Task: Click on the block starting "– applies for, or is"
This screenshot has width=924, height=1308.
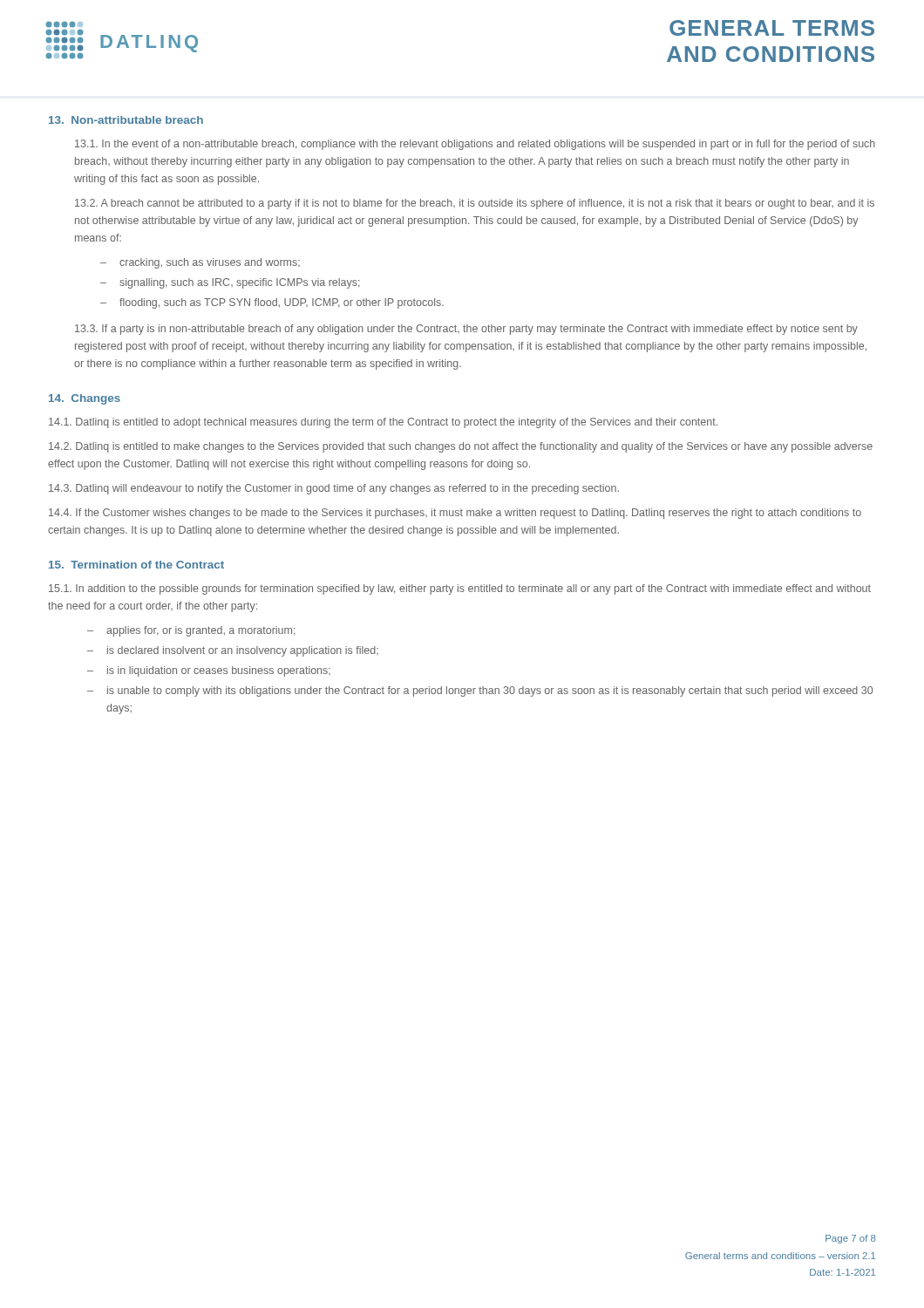Action: click(x=192, y=630)
